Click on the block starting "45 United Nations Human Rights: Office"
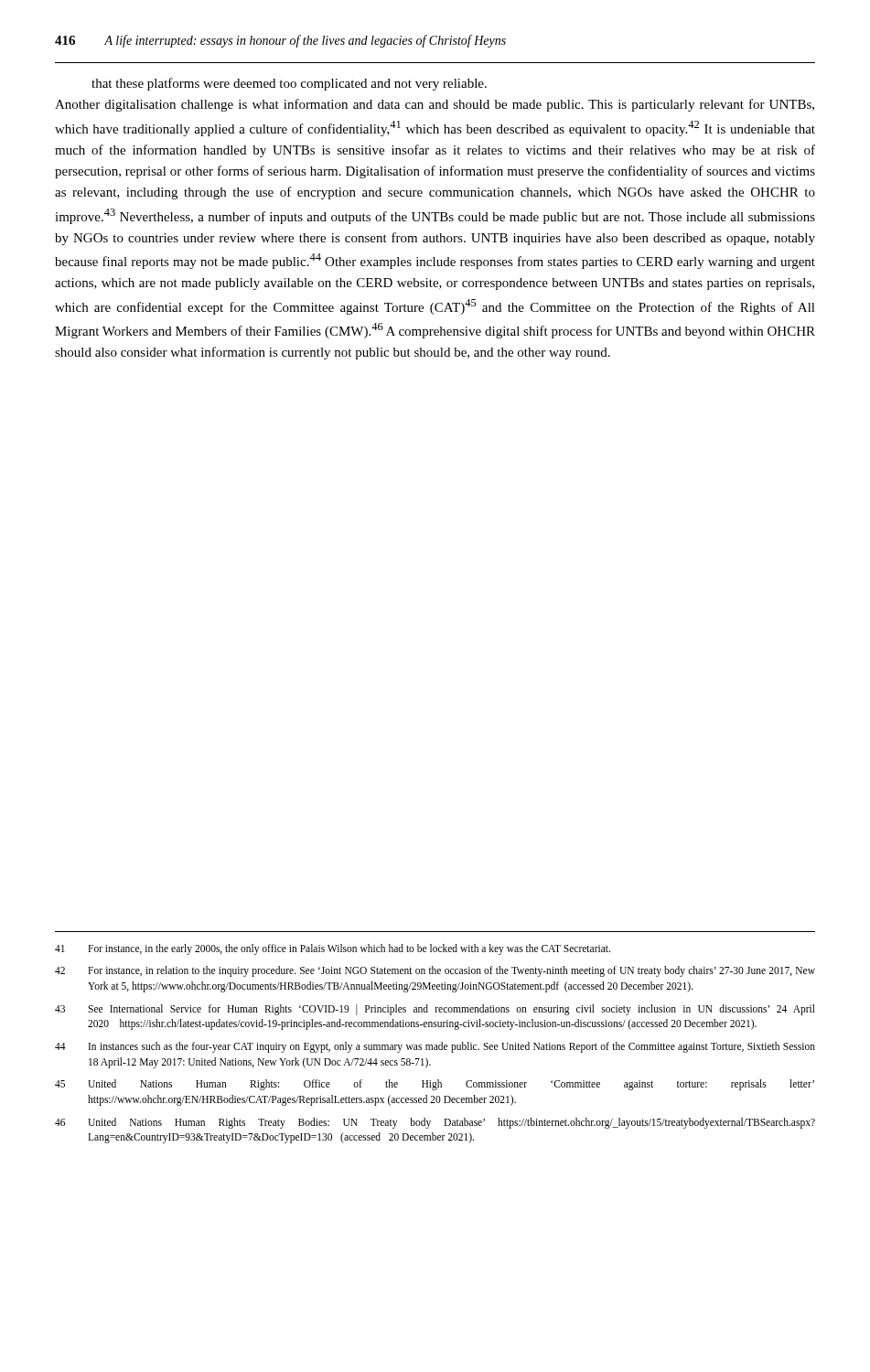This screenshot has height=1372, width=870. click(435, 1092)
